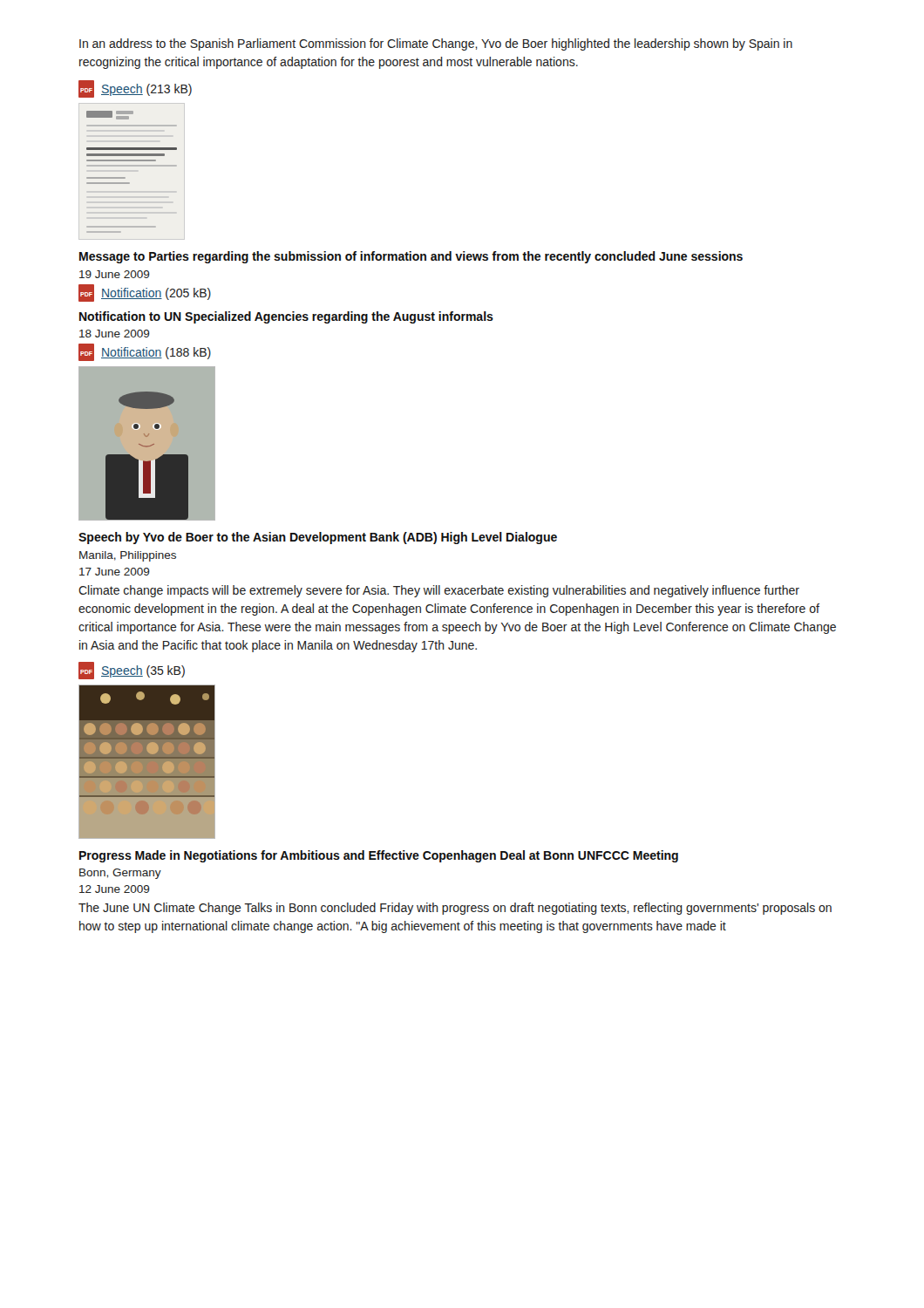
Task: Find the region starting "The June UN Climate Change Talks in"
Action: (455, 917)
